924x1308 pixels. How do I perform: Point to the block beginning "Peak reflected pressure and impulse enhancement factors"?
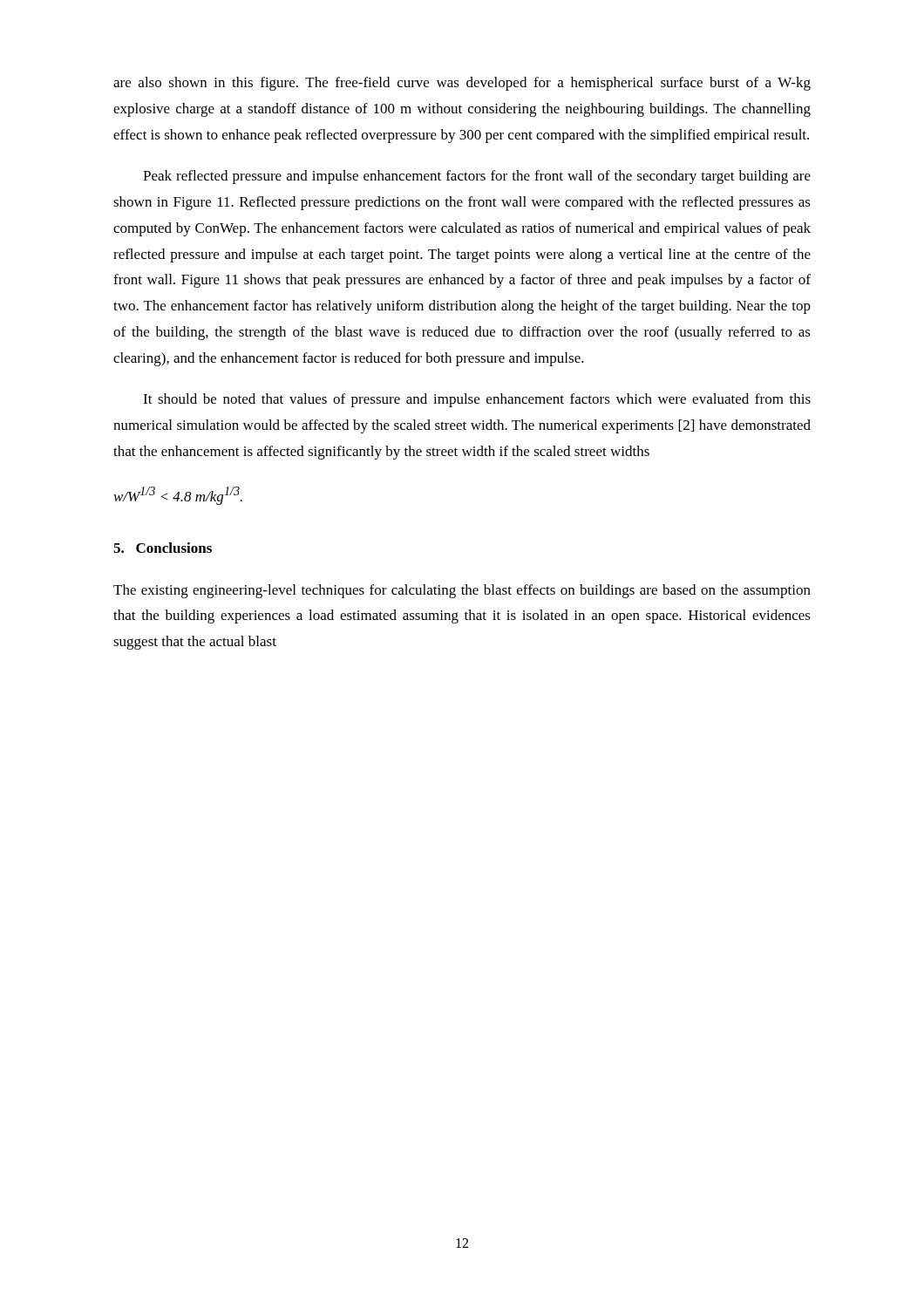tap(462, 267)
